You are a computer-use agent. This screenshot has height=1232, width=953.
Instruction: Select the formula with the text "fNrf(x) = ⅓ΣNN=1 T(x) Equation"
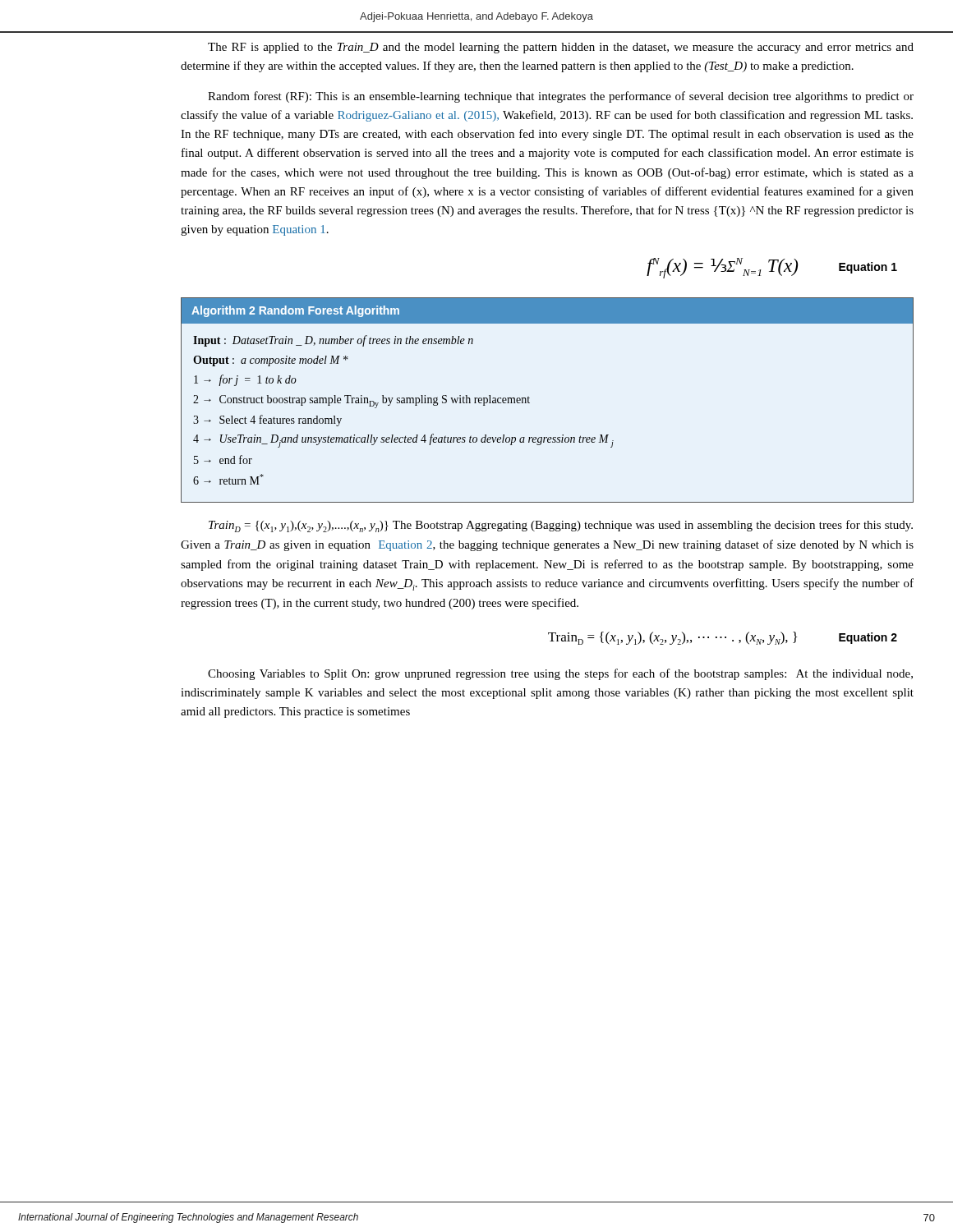(772, 267)
